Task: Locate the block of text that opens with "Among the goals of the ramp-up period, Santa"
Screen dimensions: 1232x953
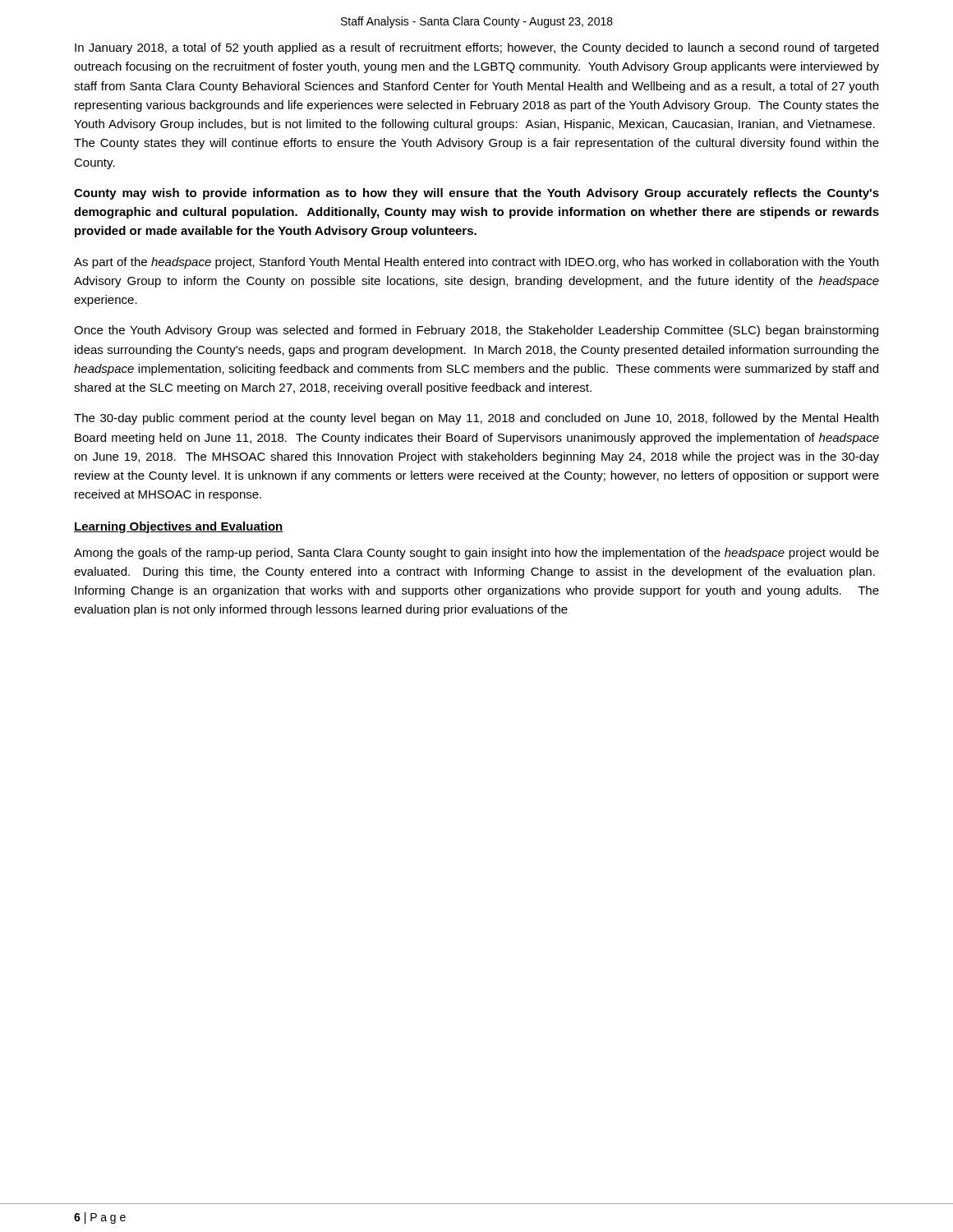Action: click(x=476, y=581)
